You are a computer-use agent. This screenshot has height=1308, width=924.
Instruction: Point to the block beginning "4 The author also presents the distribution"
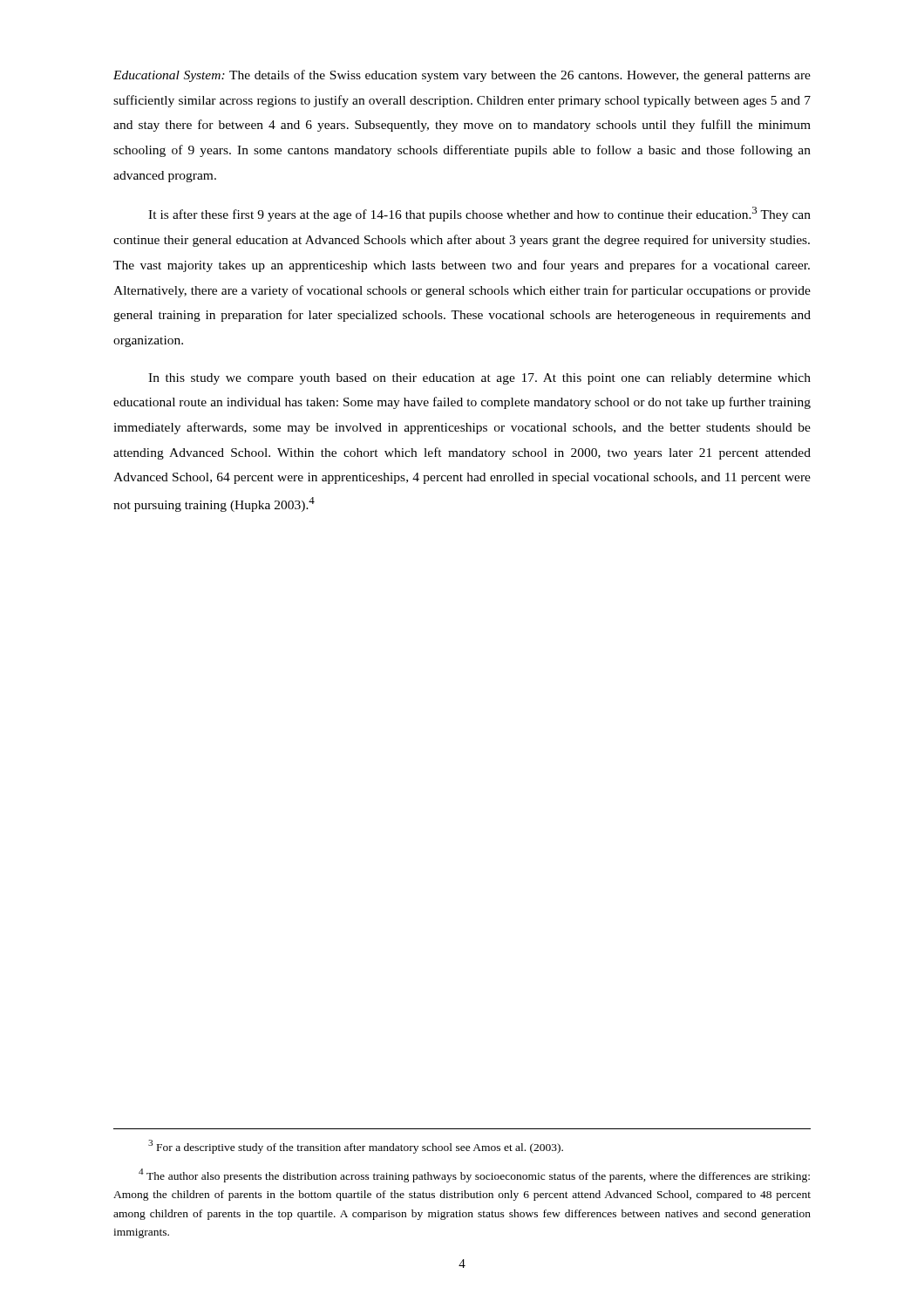point(462,1202)
